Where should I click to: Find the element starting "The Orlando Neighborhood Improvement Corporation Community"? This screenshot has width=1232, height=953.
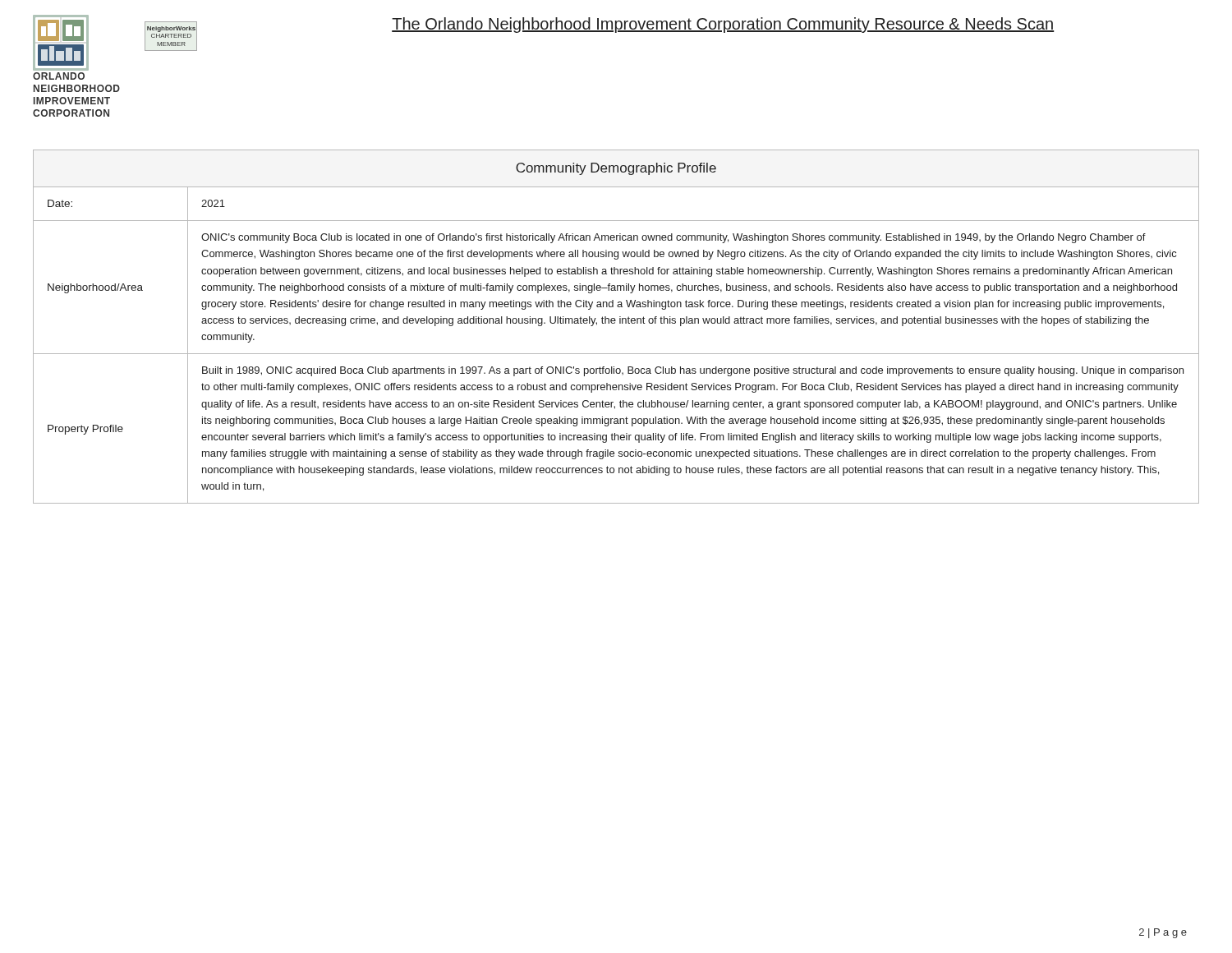tap(723, 24)
